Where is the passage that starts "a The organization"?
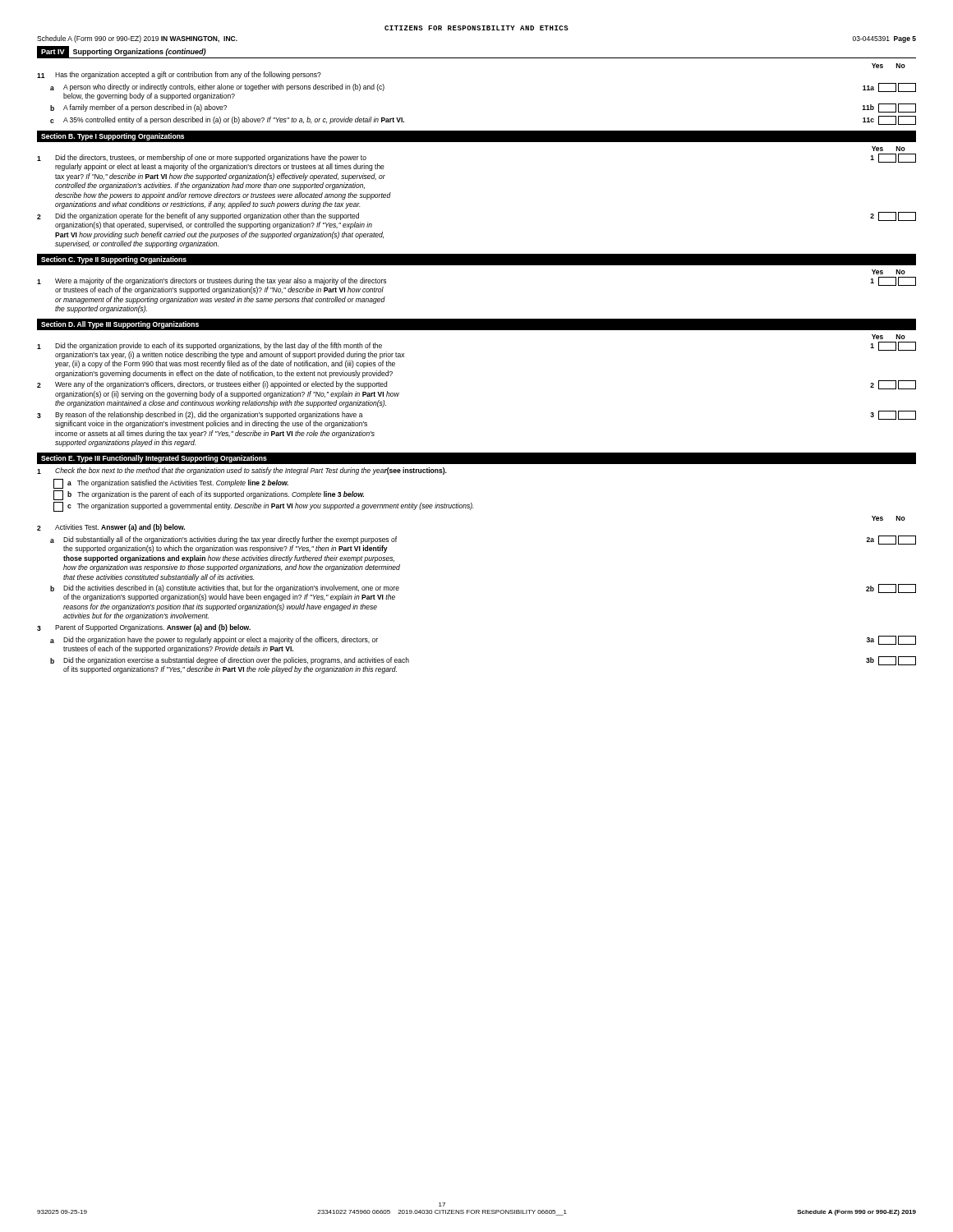 (171, 484)
